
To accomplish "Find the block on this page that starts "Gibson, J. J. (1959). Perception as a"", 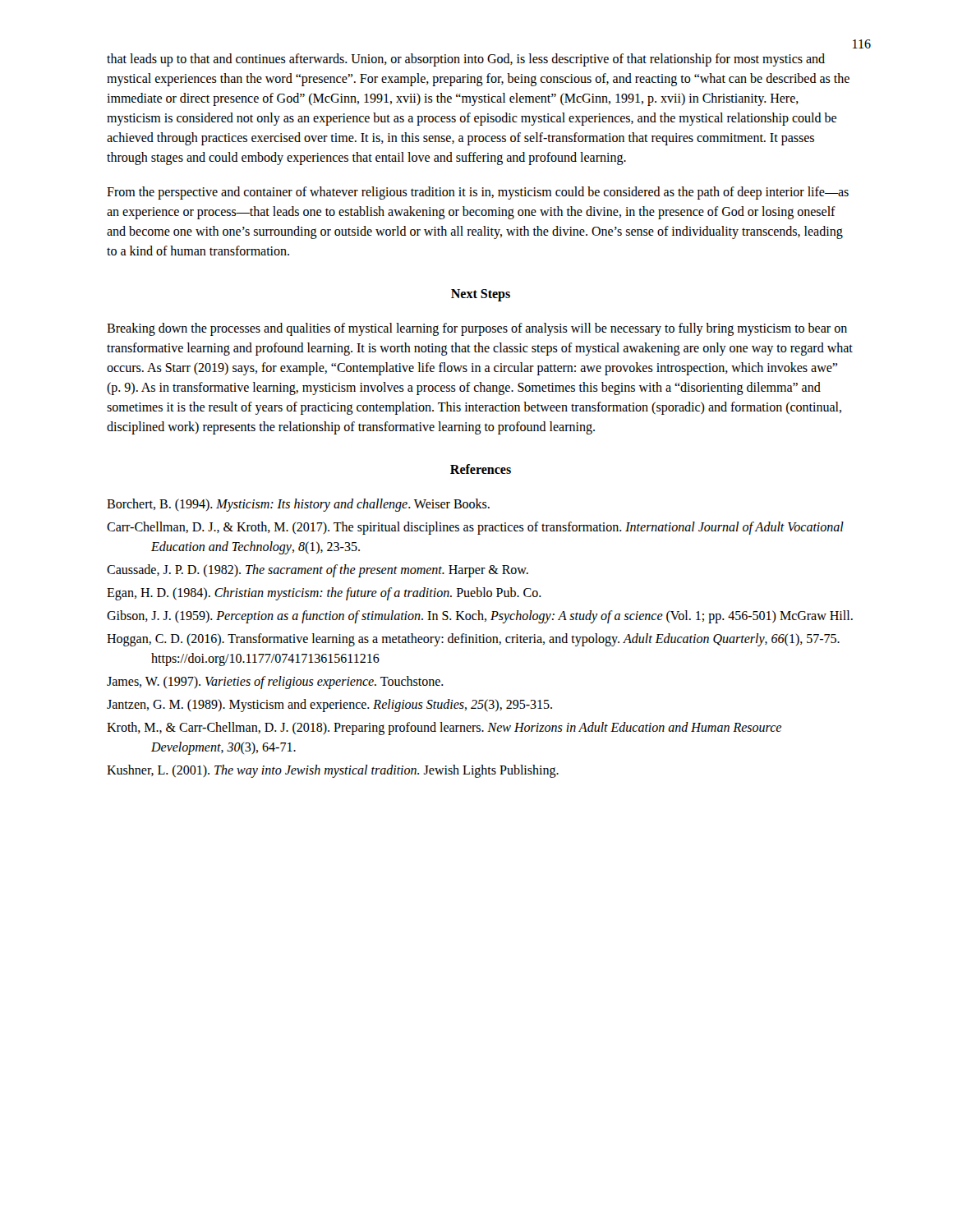I will click(480, 616).
